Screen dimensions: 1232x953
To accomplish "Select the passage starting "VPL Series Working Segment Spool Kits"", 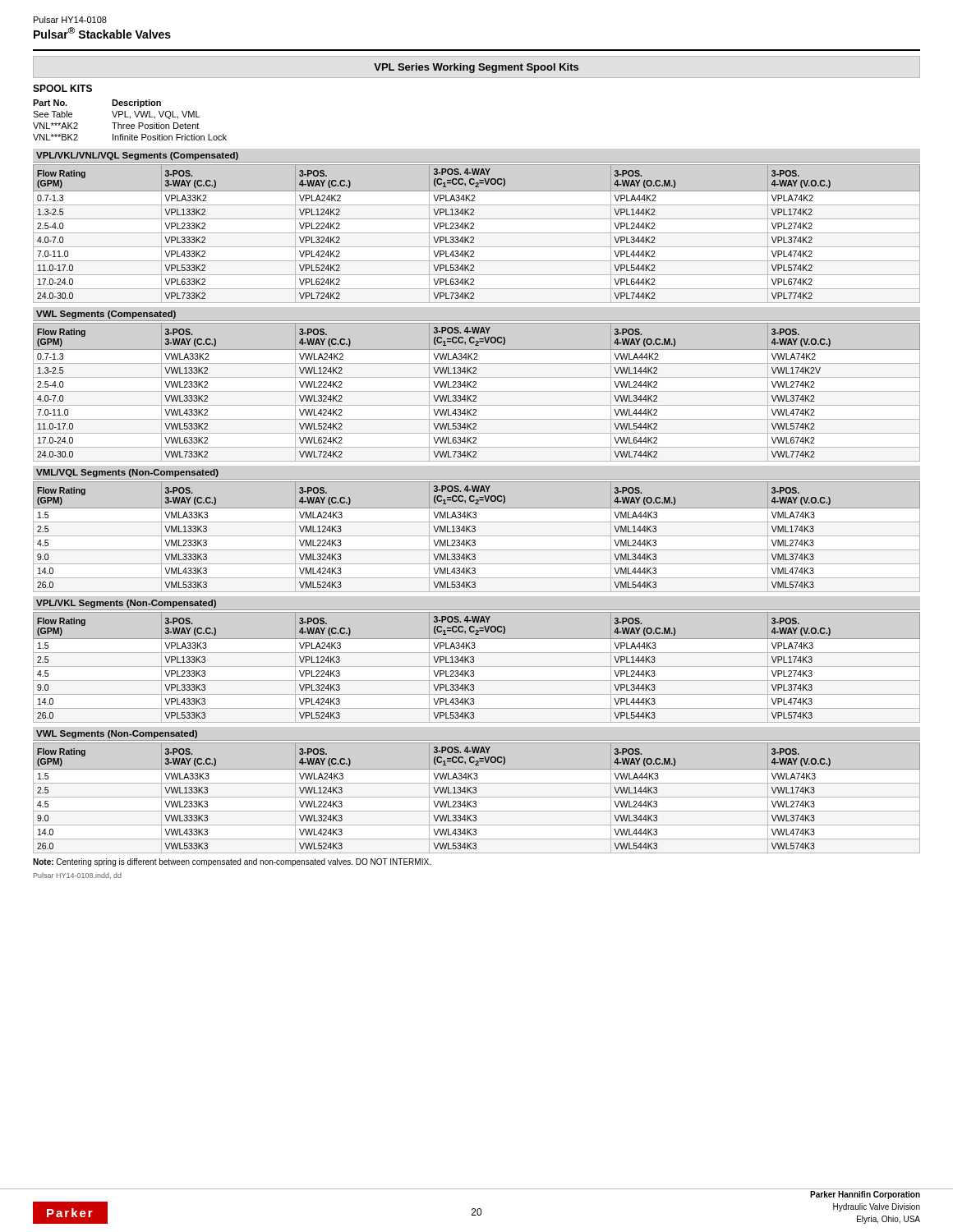I will point(476,67).
